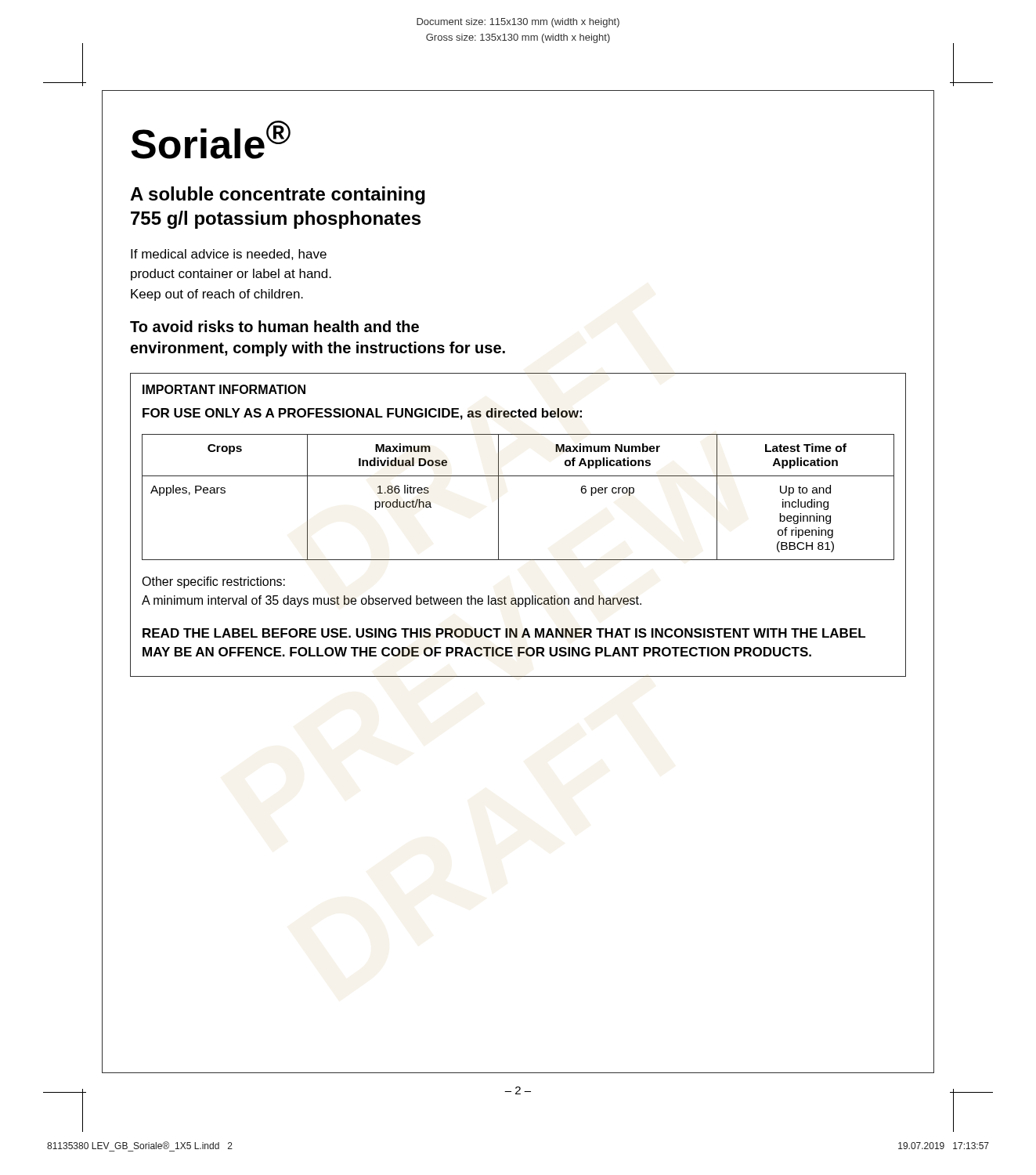1036x1175 pixels.
Task: Point to the element starting "A soluble concentrate containing755 g/l potassium phosphonates"
Action: pyautogui.click(x=278, y=206)
